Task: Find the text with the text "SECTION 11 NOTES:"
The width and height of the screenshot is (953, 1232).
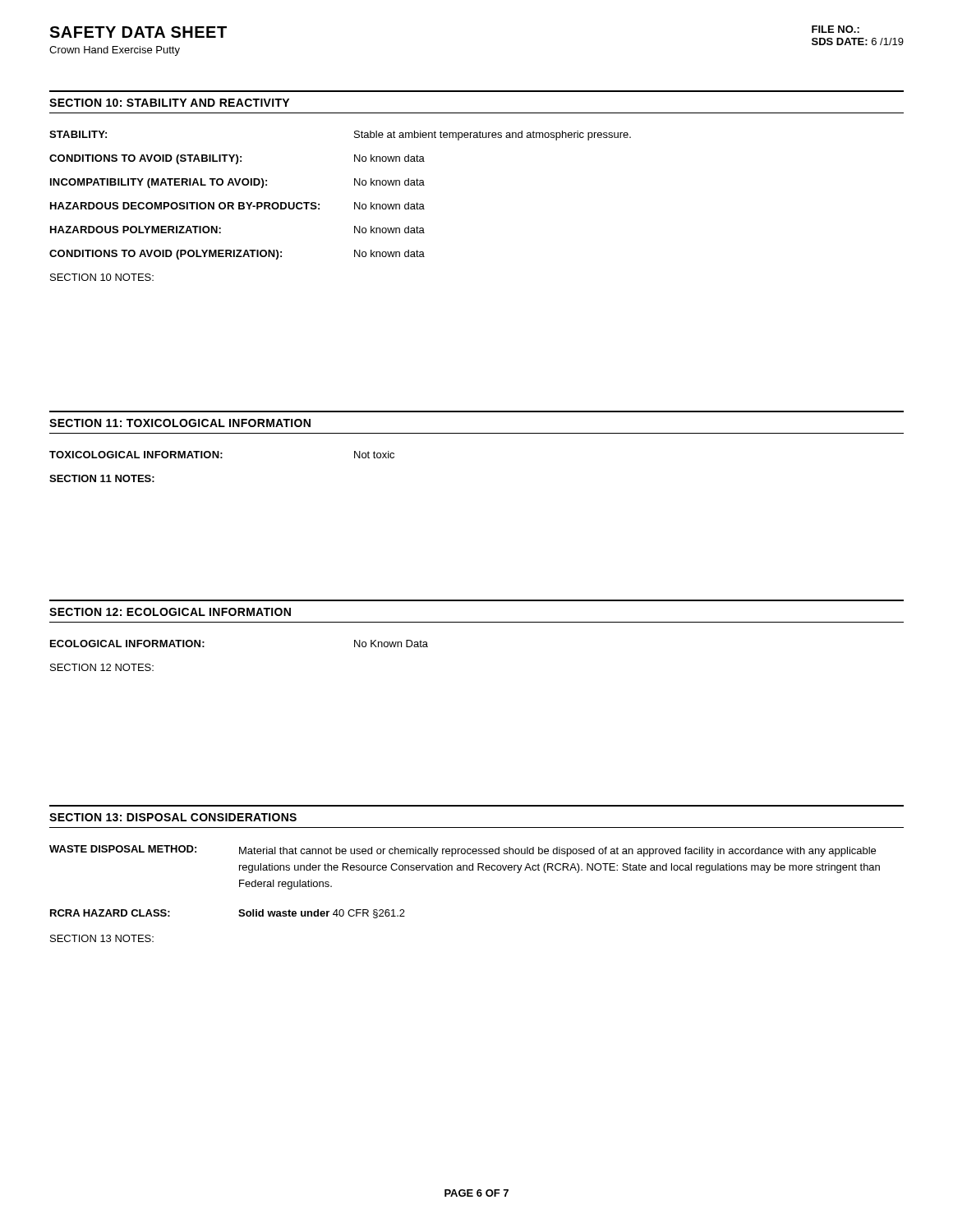Action: [102, 478]
